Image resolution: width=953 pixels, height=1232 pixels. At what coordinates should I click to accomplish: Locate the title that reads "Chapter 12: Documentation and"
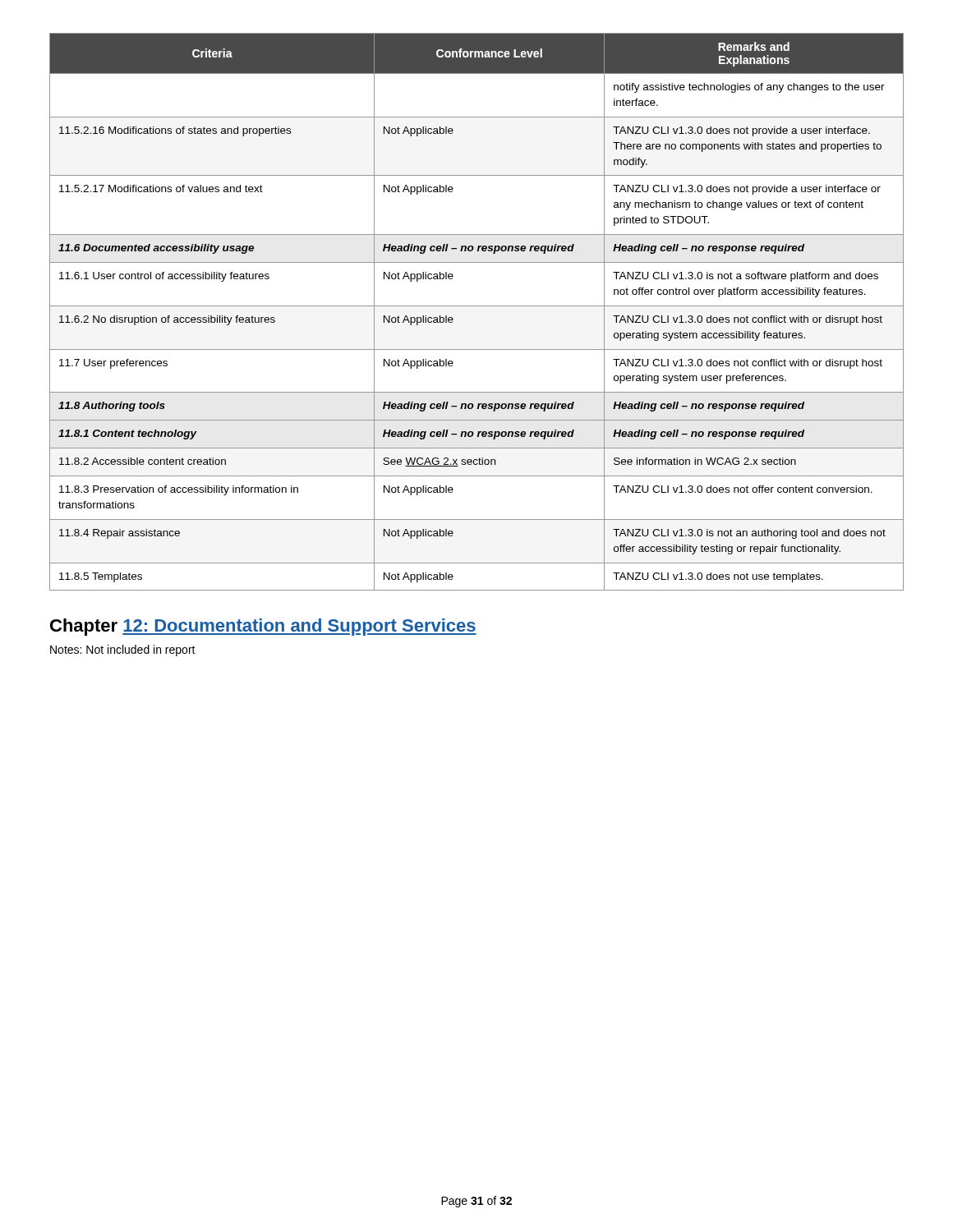pyautogui.click(x=263, y=626)
